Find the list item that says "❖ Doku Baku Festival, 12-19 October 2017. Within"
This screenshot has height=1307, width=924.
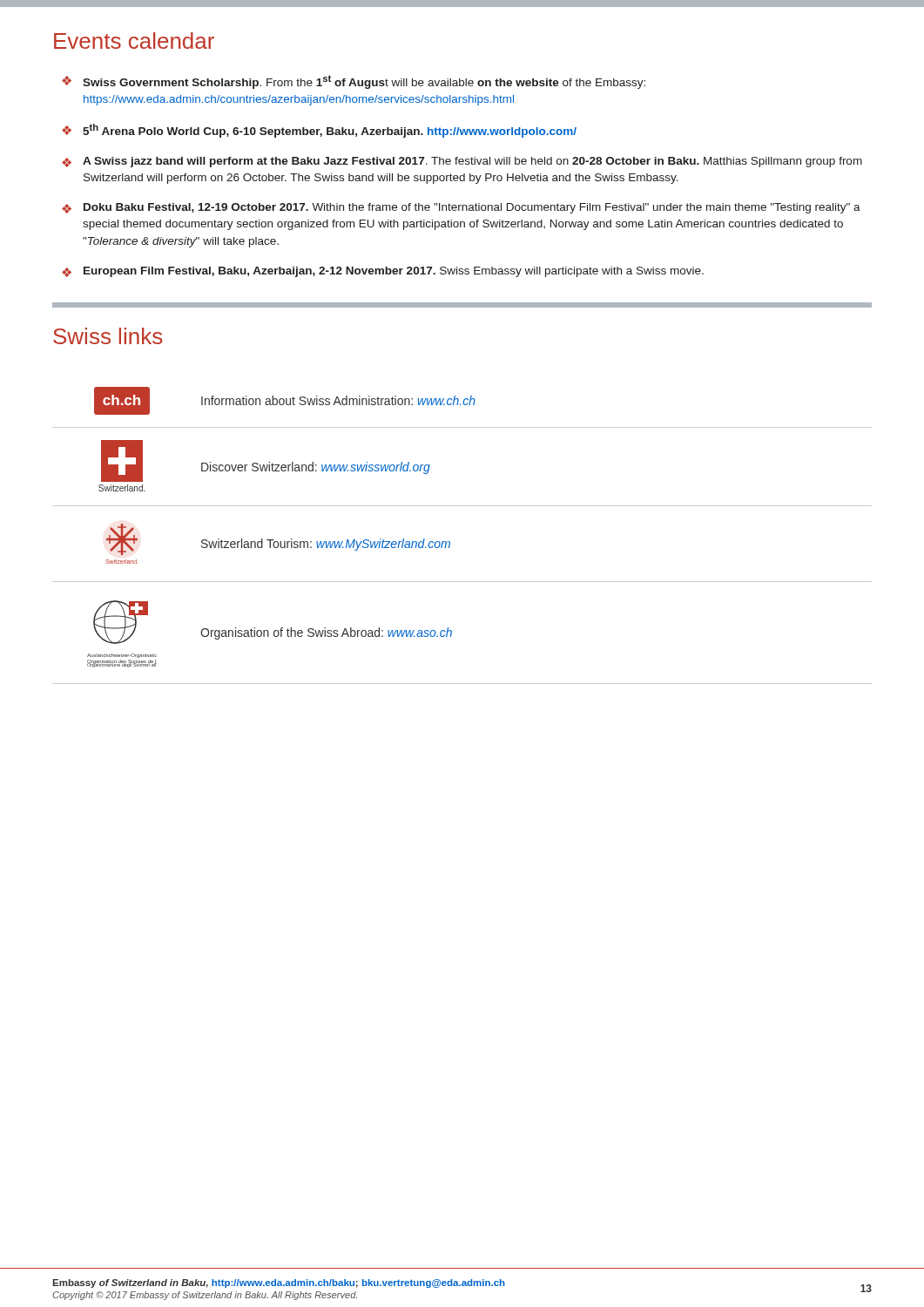coord(466,224)
